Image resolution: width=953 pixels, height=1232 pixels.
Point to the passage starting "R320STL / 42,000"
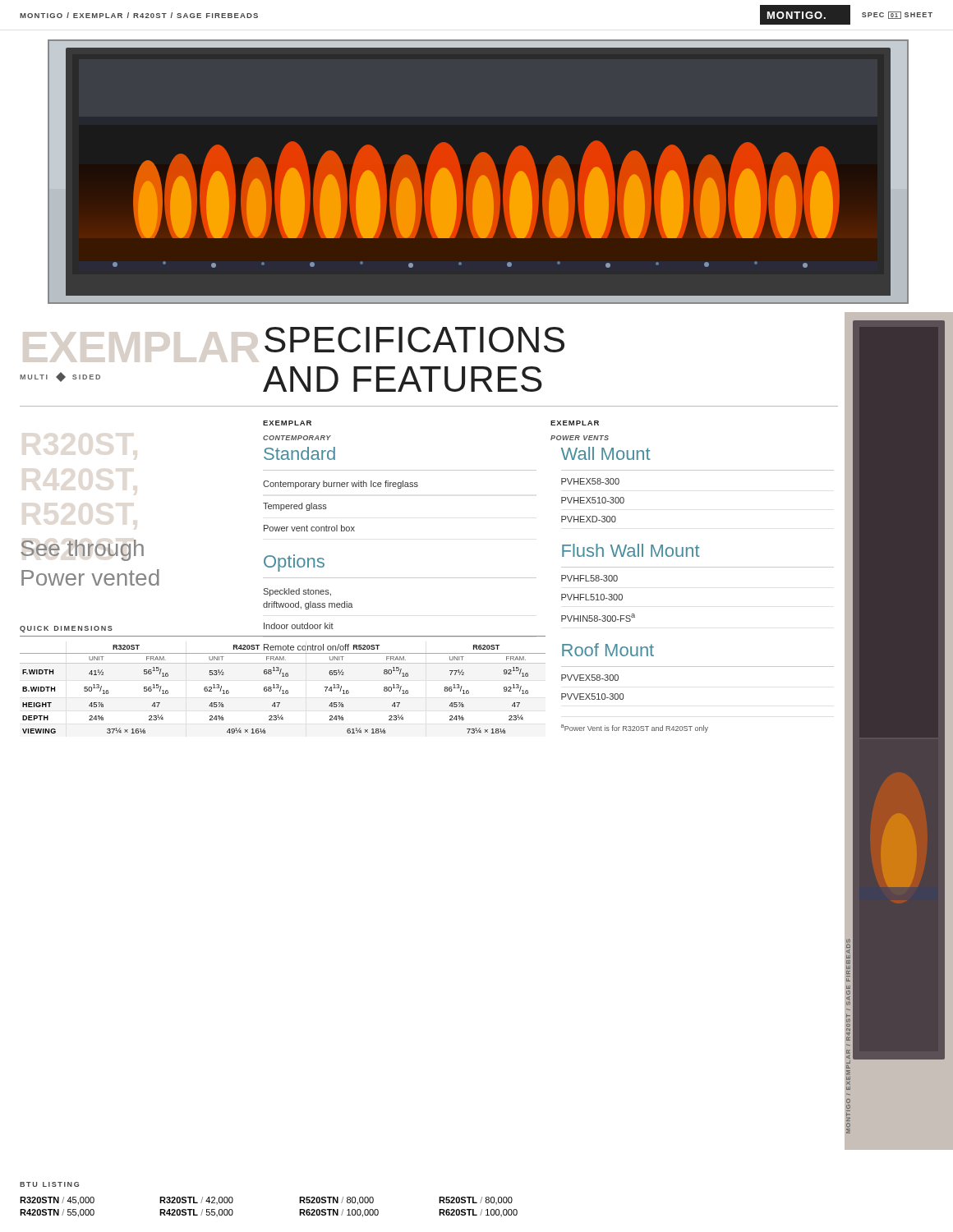coord(196,1200)
